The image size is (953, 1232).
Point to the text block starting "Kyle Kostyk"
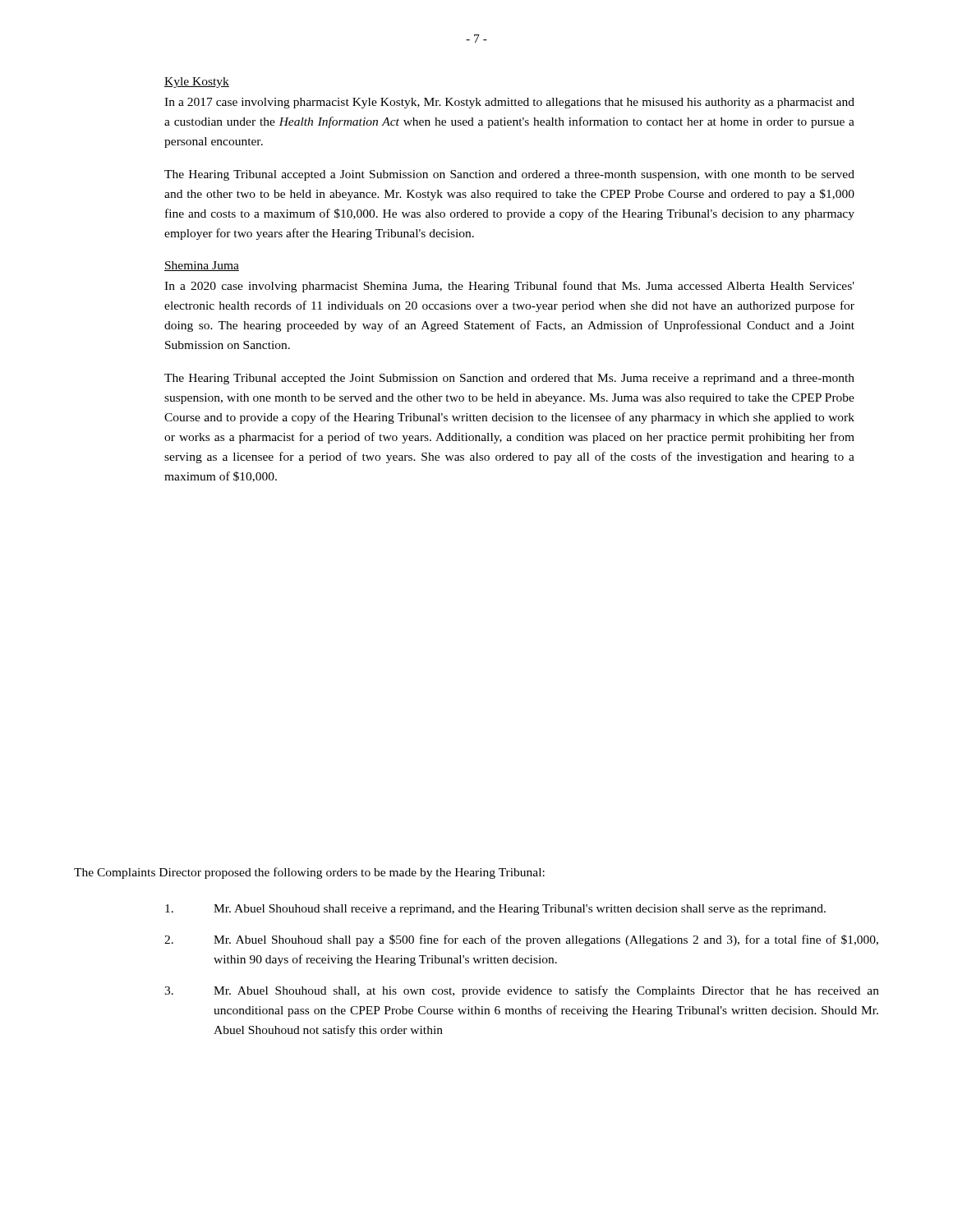point(197,81)
